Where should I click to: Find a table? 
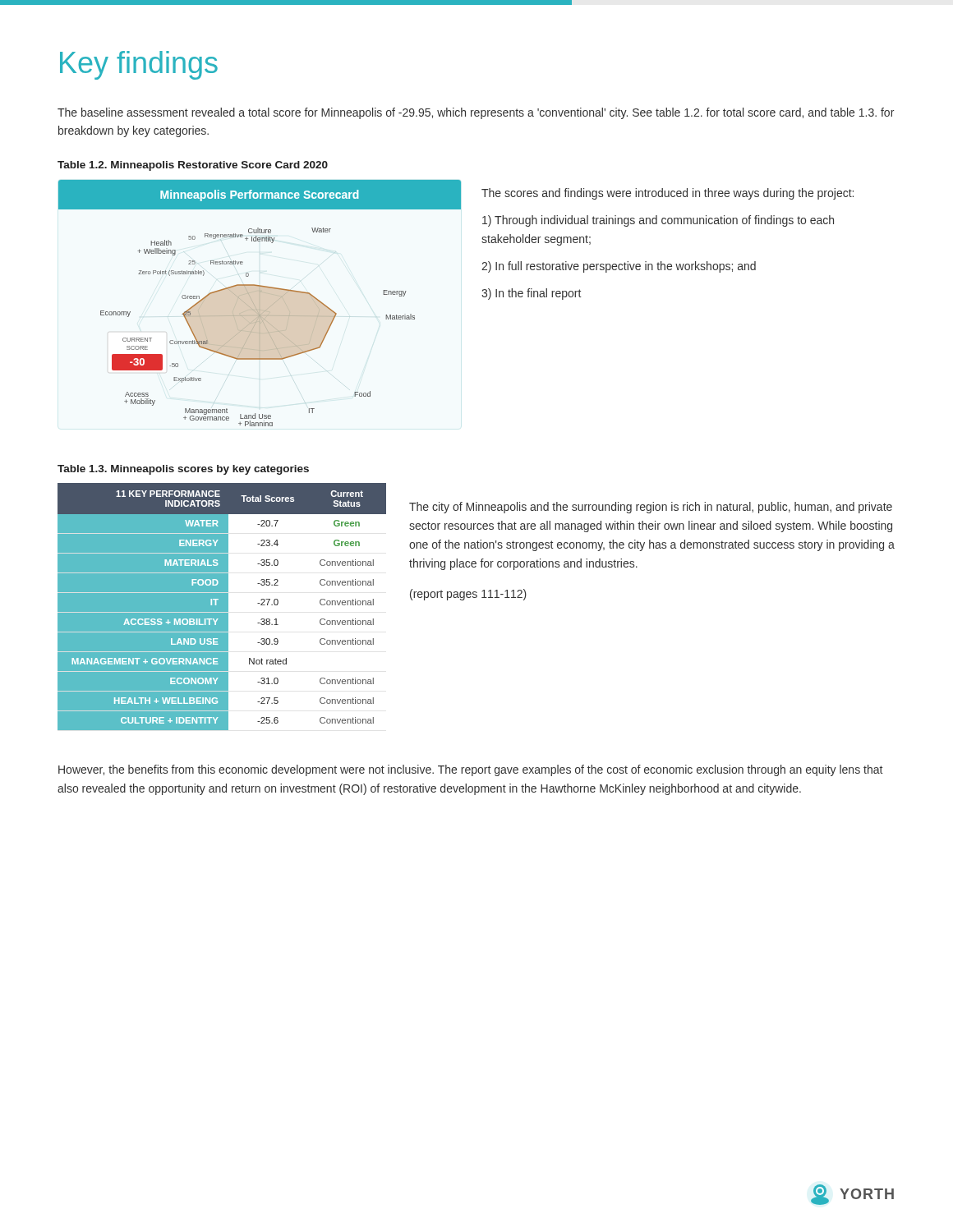[x=222, y=607]
